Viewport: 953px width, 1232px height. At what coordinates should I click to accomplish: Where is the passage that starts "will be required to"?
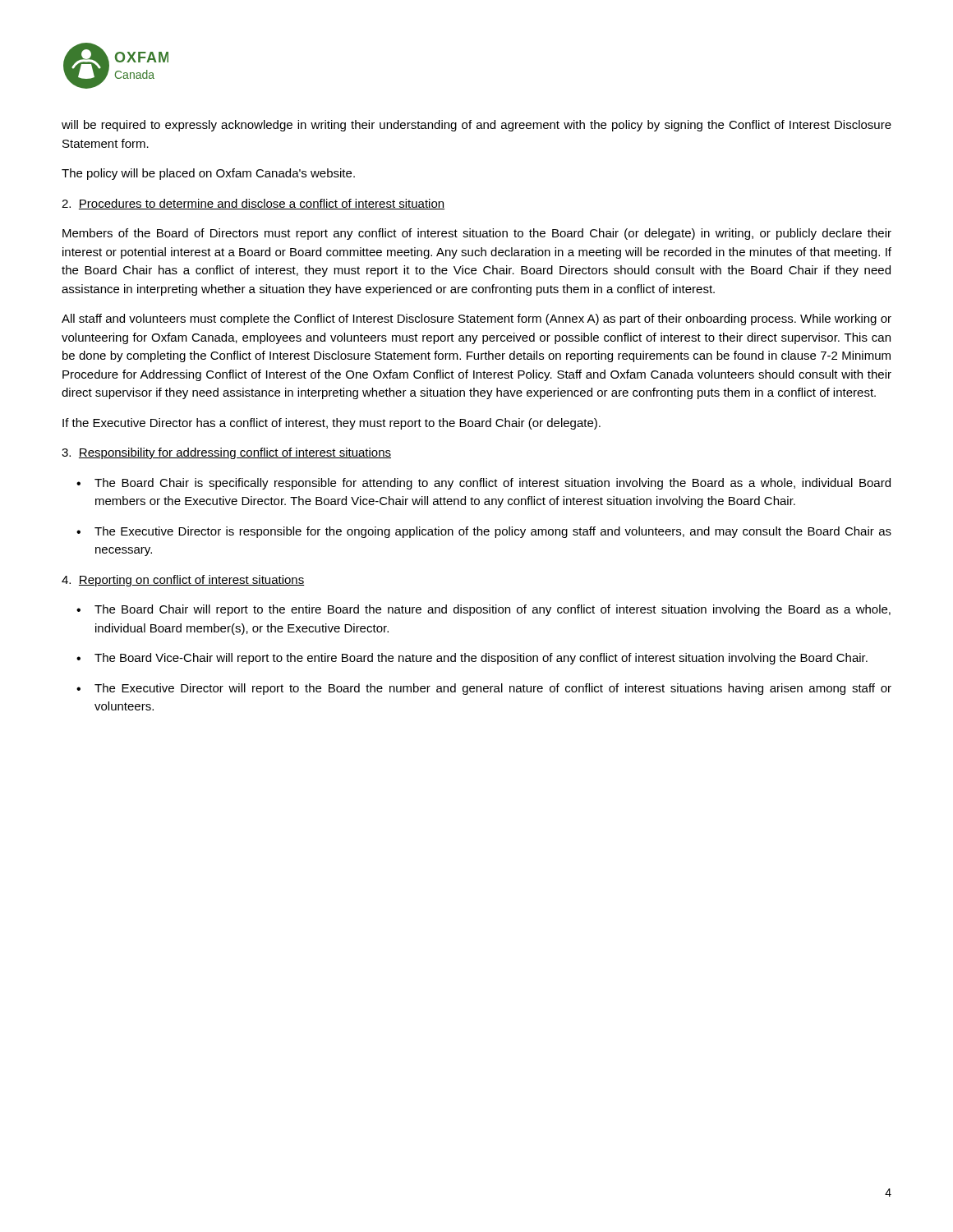(x=476, y=134)
